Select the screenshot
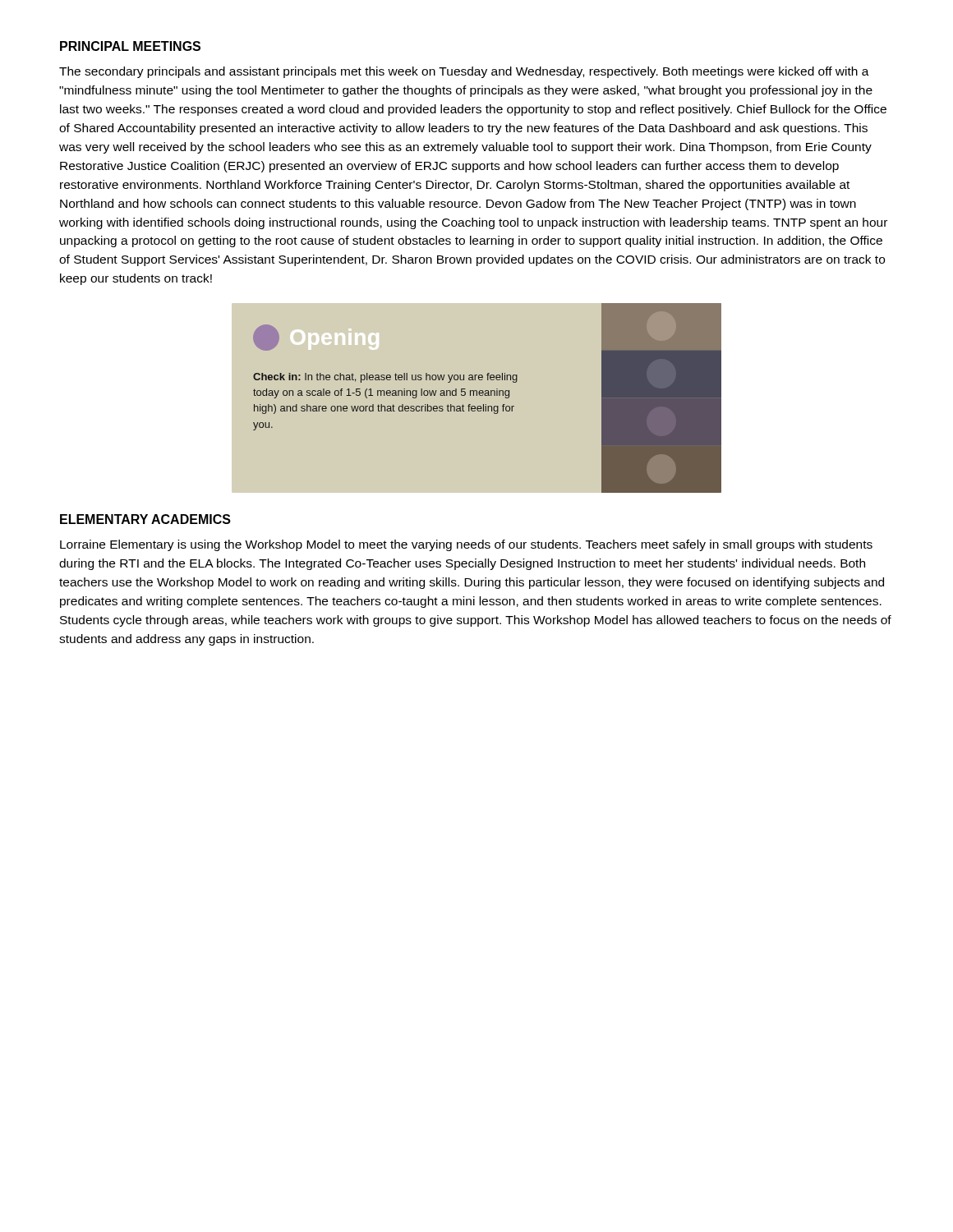The height and width of the screenshot is (1232, 953). tap(476, 398)
